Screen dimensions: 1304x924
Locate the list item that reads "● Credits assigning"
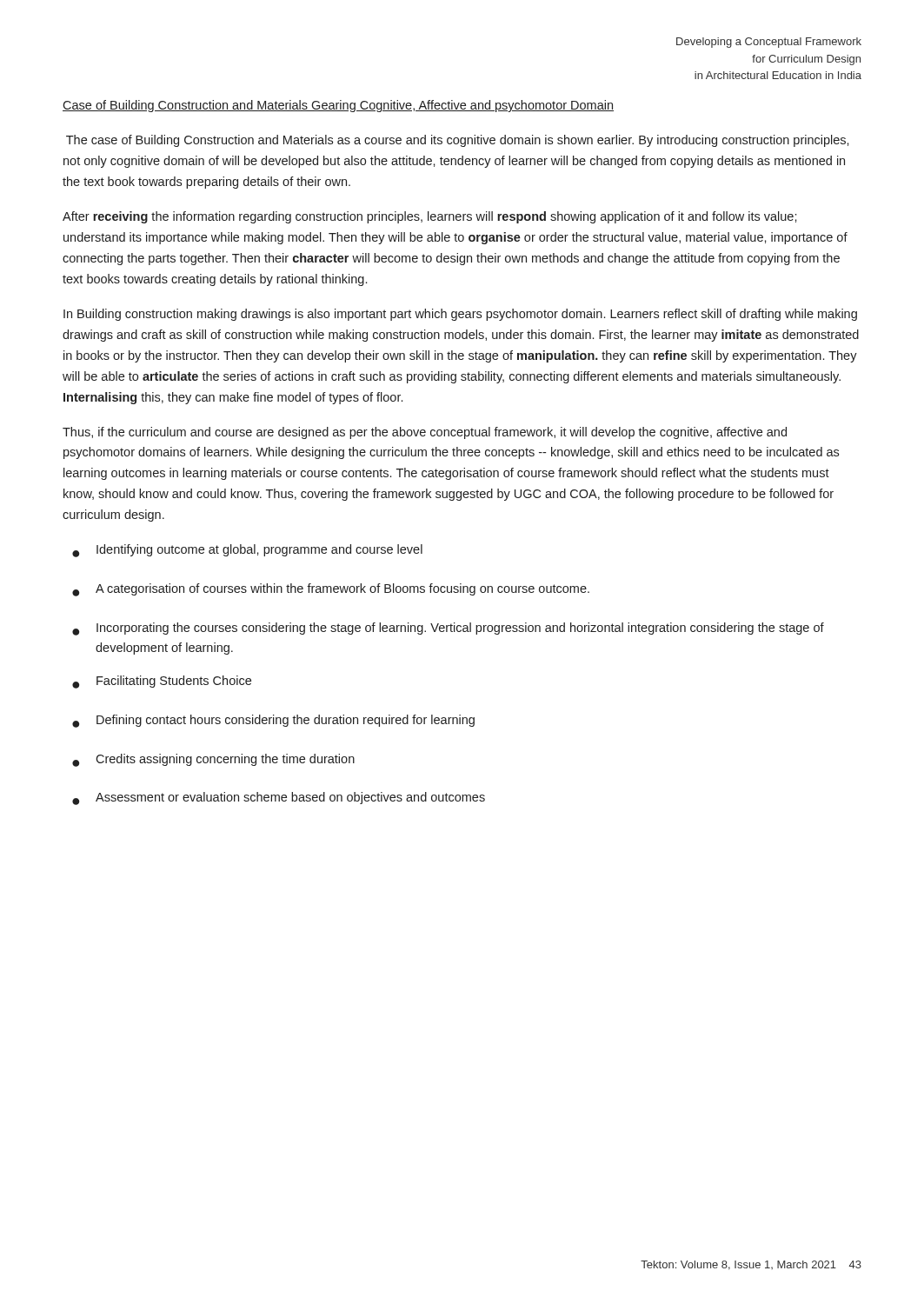(213, 760)
